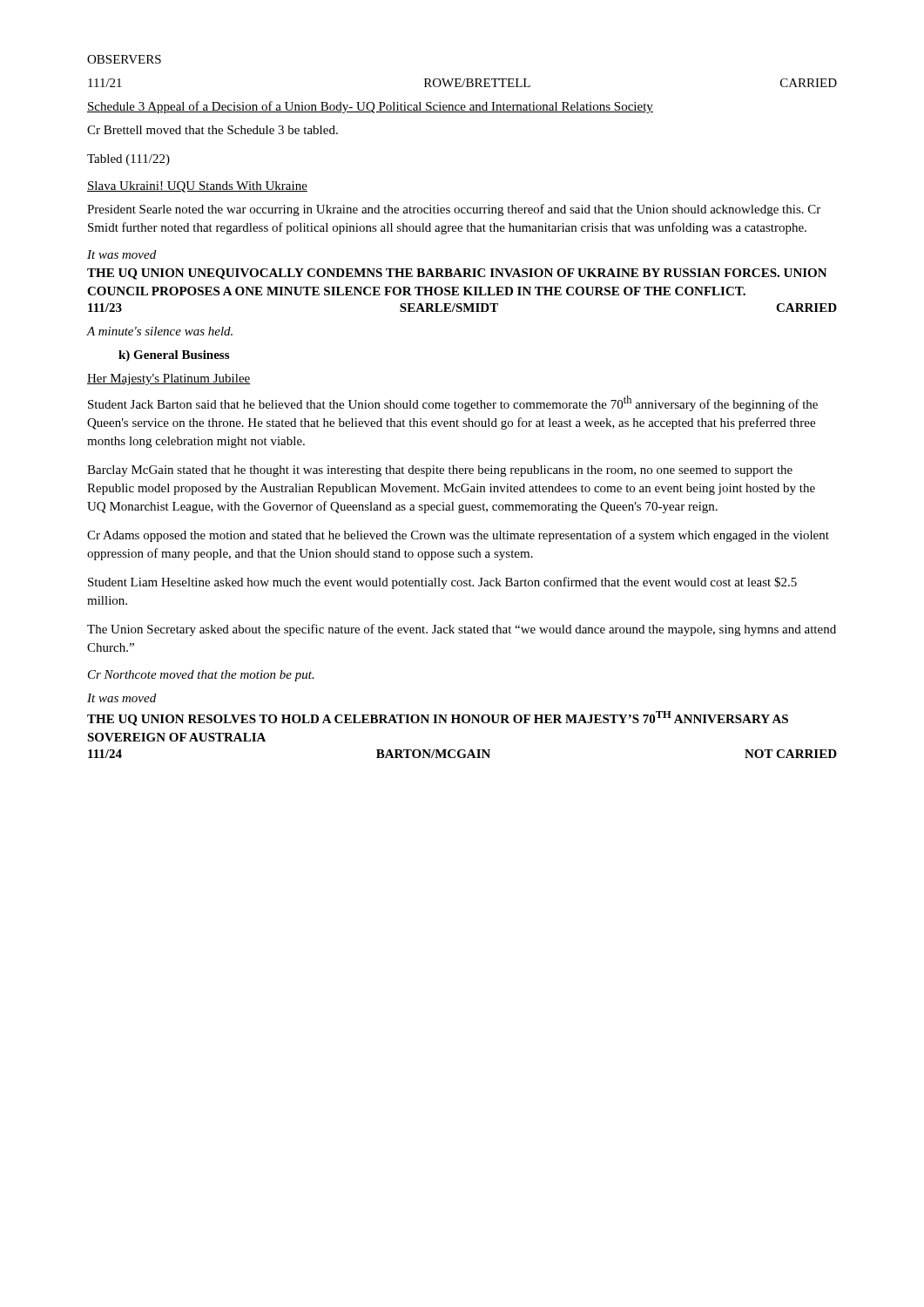Image resolution: width=924 pixels, height=1307 pixels.
Task: Find the block on this page that starts "Cr Adams opposed the"
Action: pos(462,545)
